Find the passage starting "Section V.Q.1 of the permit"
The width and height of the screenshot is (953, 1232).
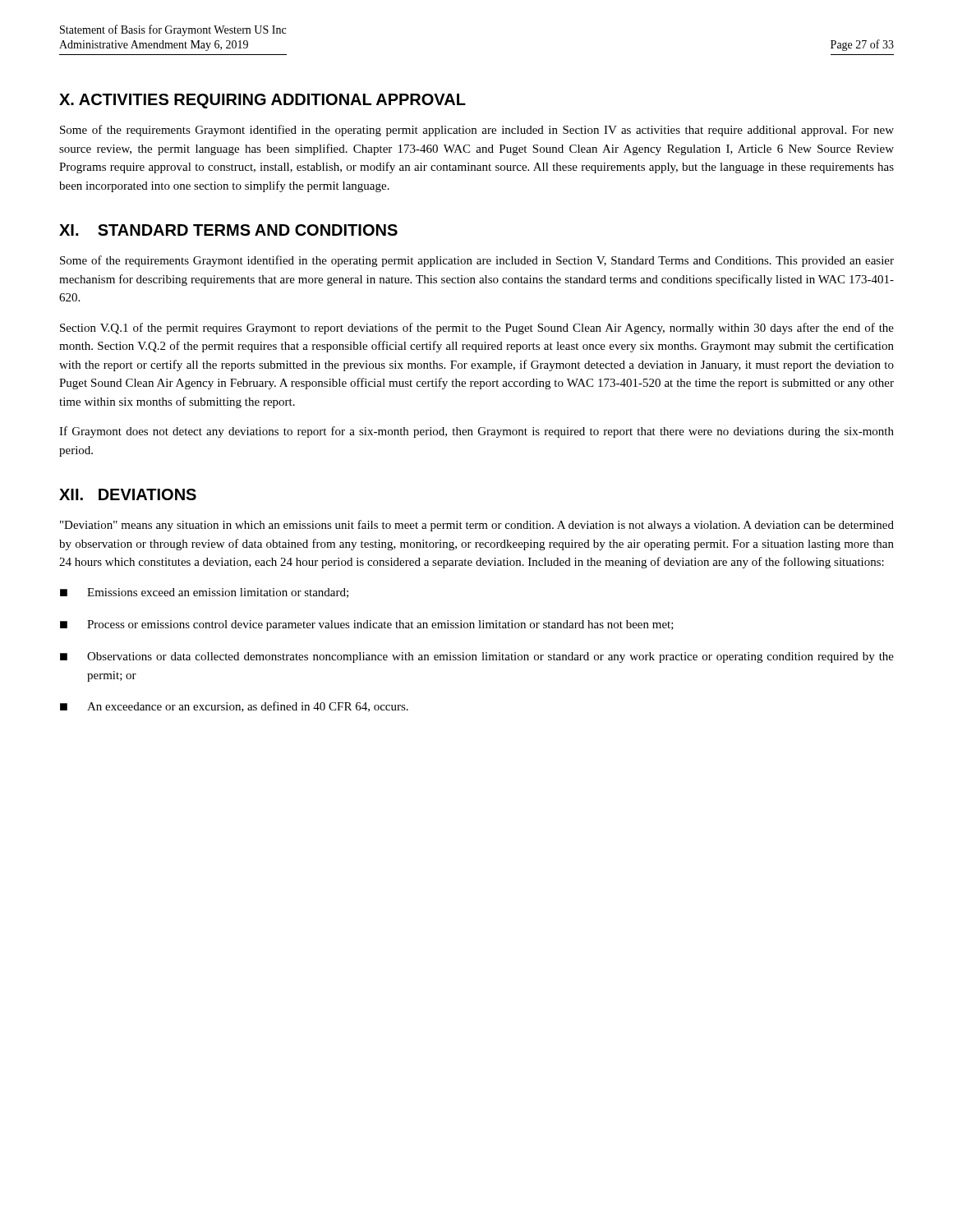[476, 364]
